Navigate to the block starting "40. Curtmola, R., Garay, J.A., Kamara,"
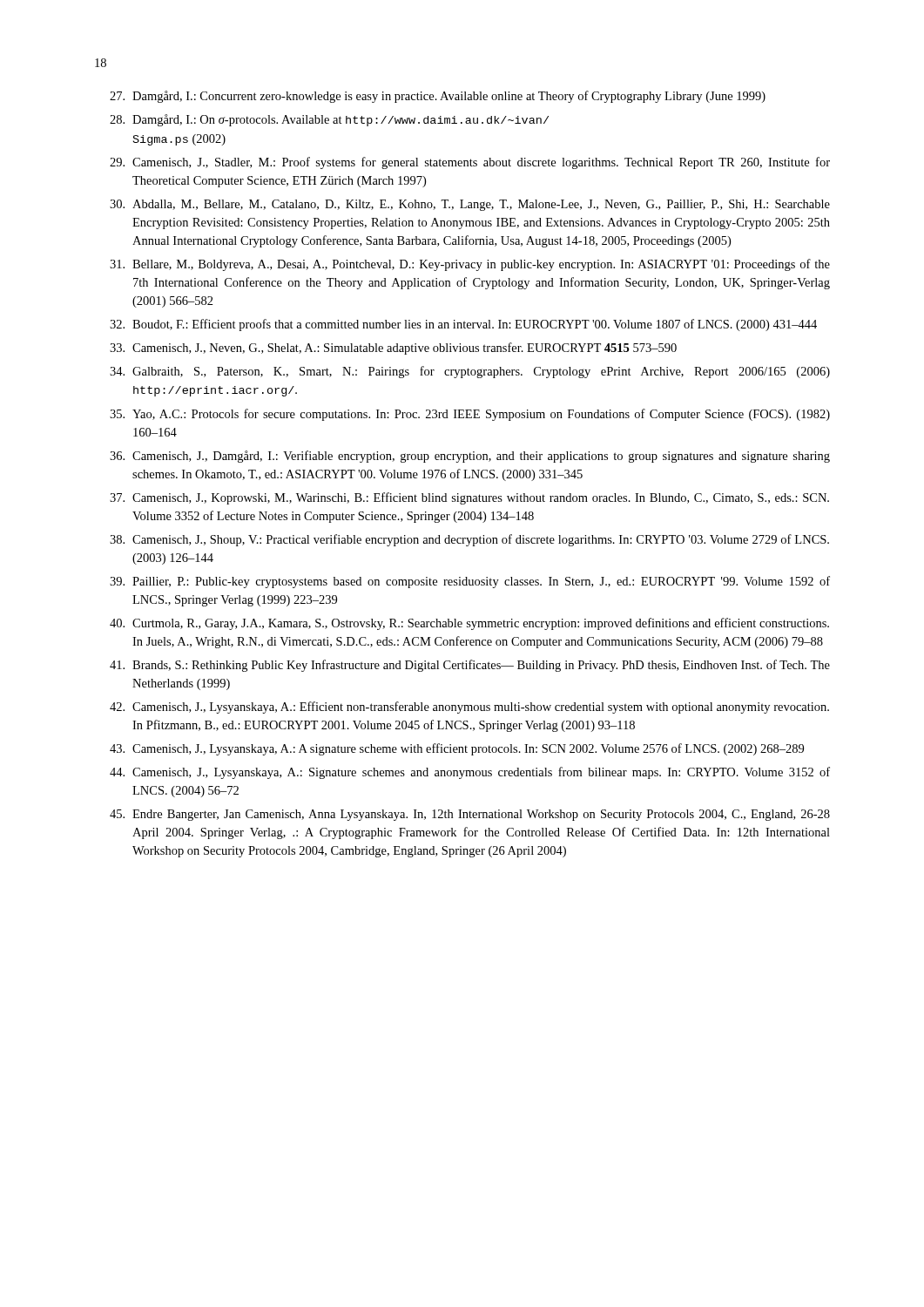 coord(462,633)
